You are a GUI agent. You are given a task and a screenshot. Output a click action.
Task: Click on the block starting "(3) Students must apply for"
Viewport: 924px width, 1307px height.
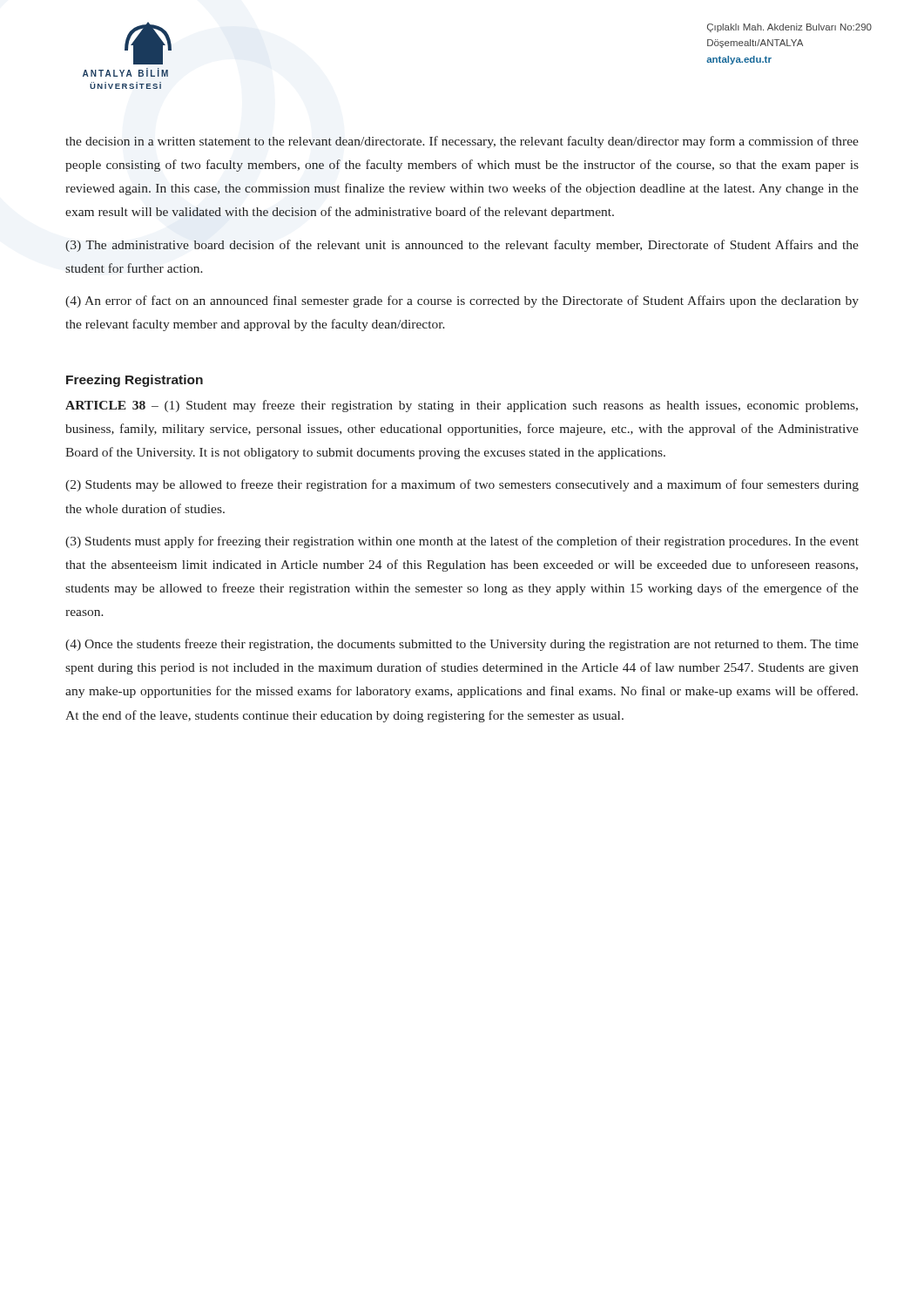[x=462, y=576]
